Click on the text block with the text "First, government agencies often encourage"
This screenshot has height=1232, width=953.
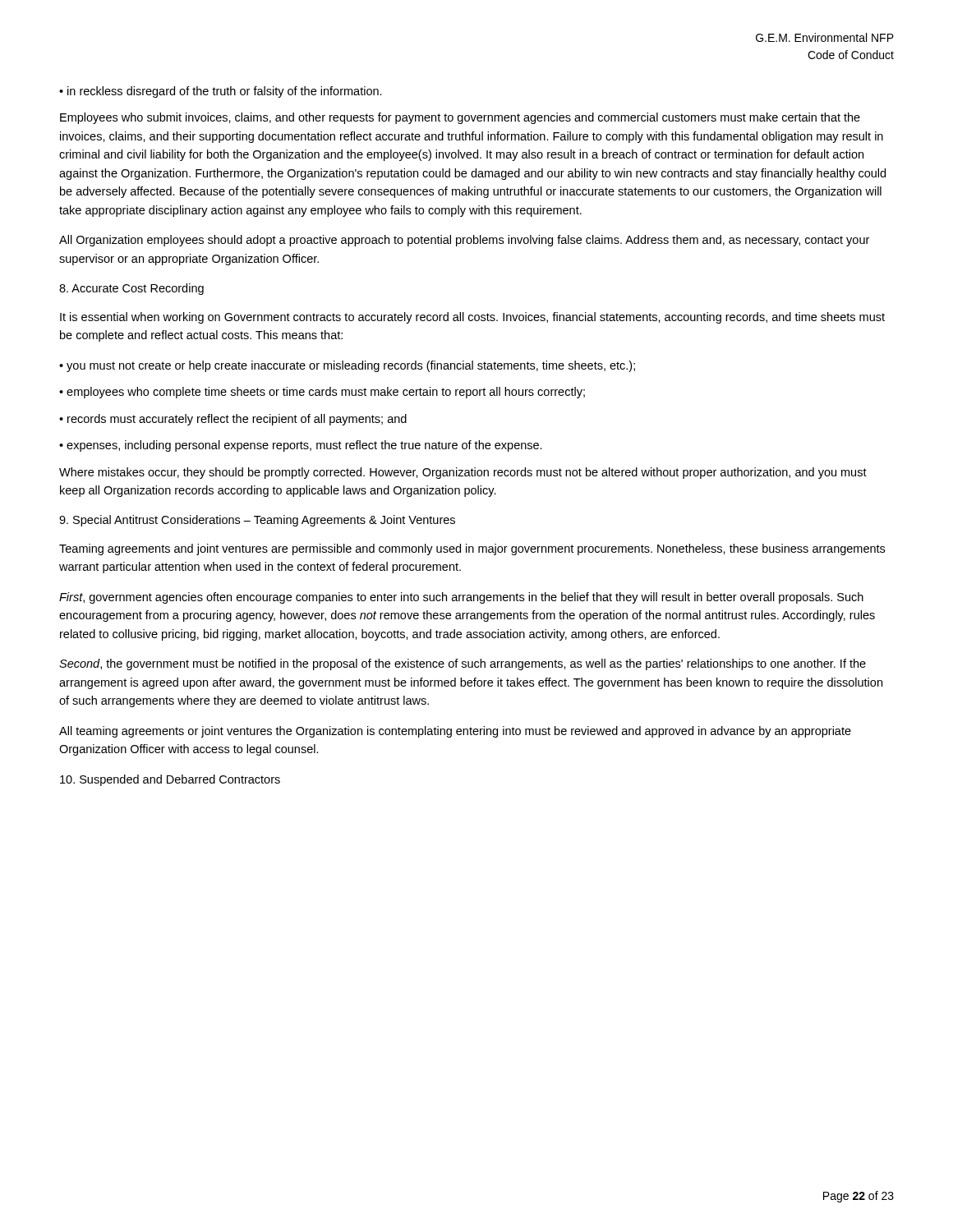click(x=467, y=615)
